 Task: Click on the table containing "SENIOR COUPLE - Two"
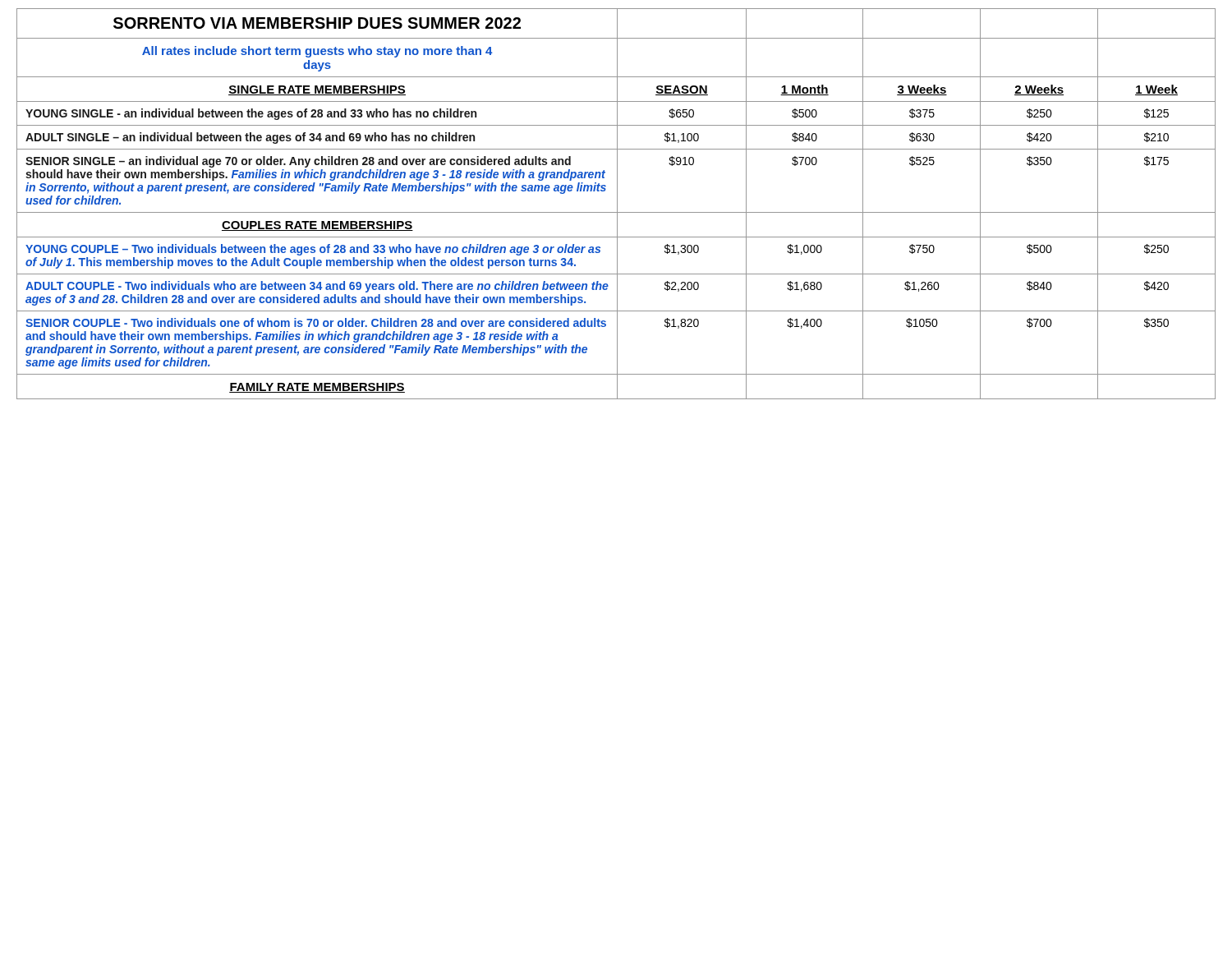pyautogui.click(x=616, y=343)
